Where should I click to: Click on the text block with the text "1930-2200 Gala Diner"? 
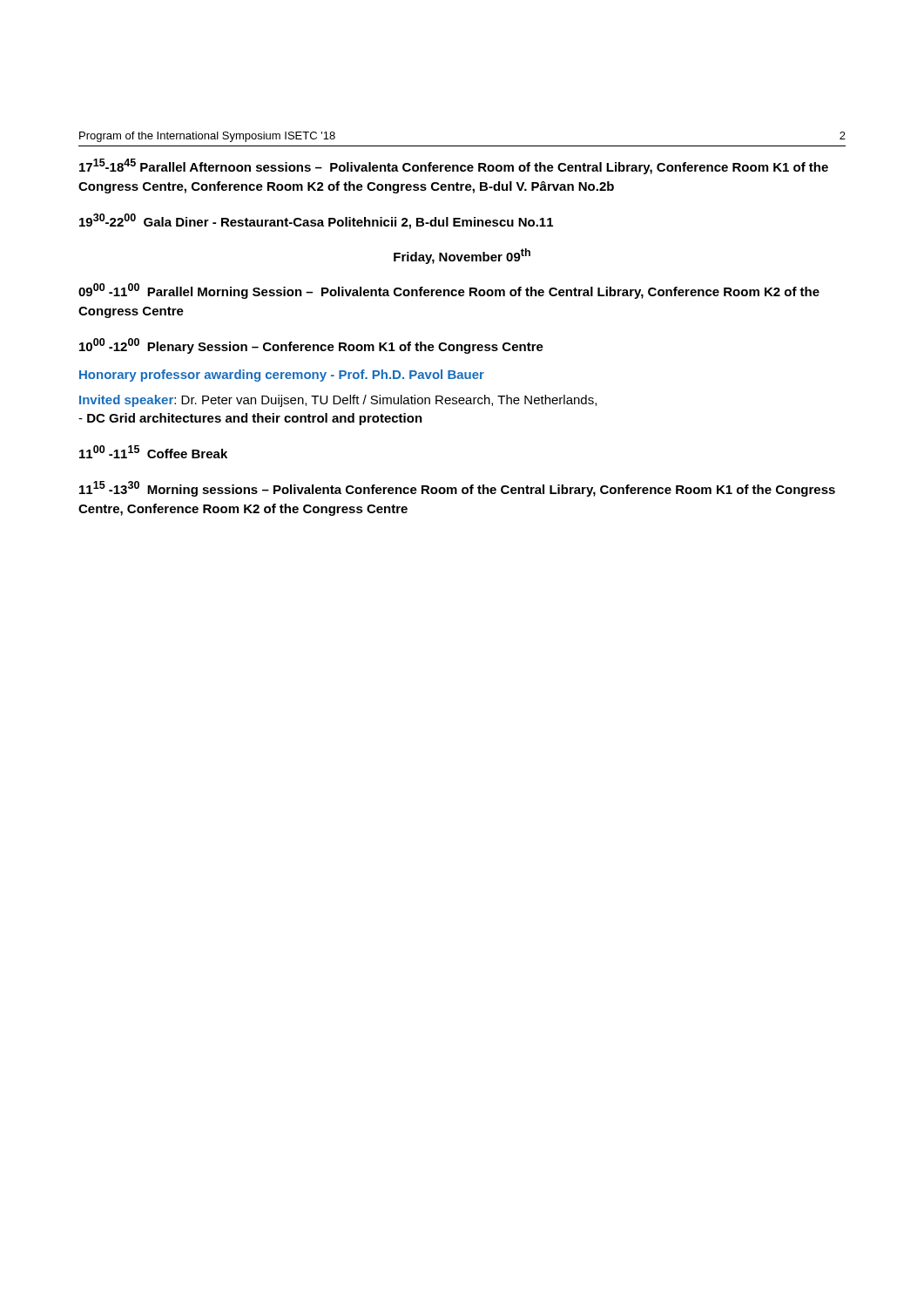click(x=316, y=220)
